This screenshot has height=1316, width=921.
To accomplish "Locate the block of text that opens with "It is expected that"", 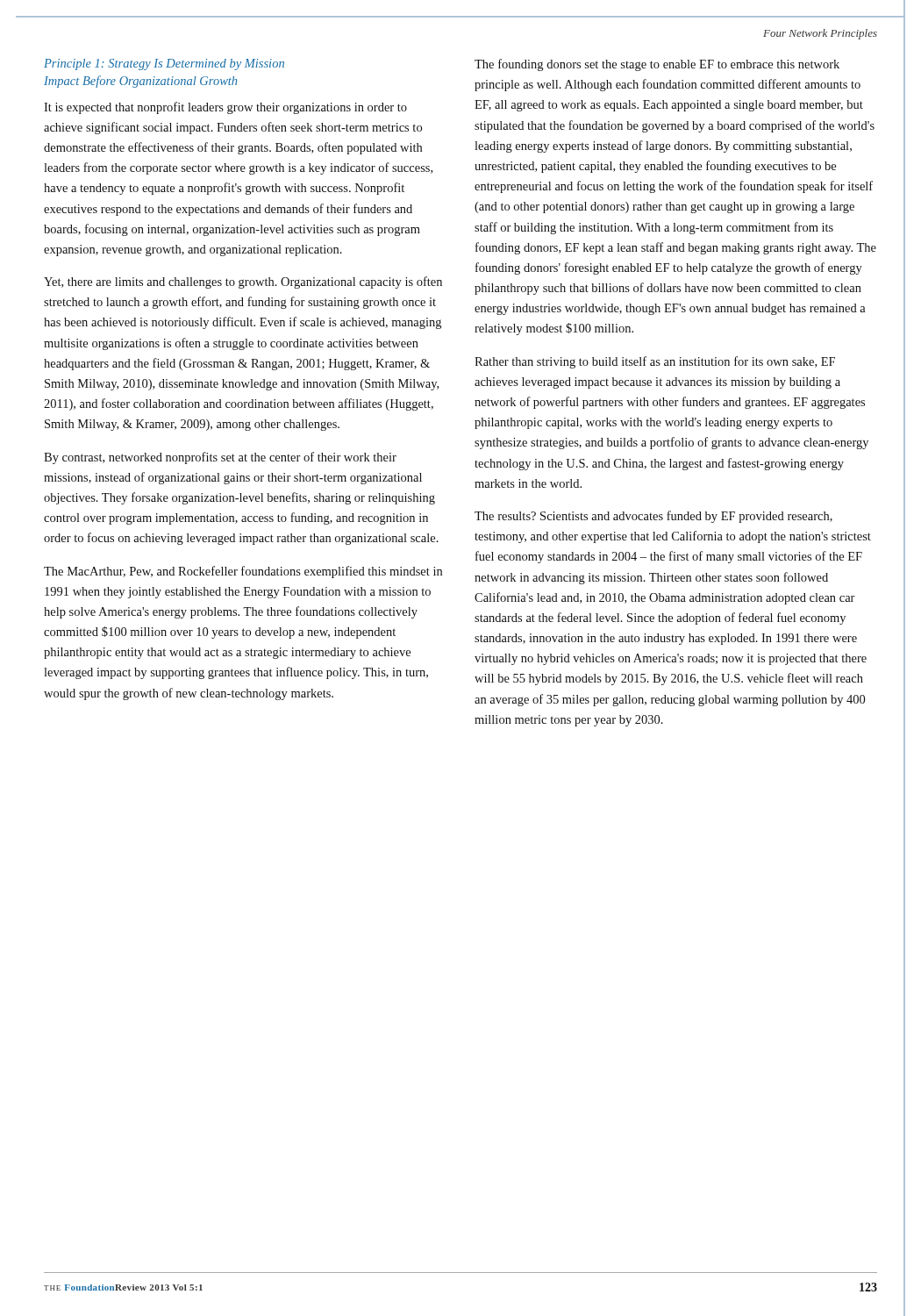I will (x=239, y=178).
